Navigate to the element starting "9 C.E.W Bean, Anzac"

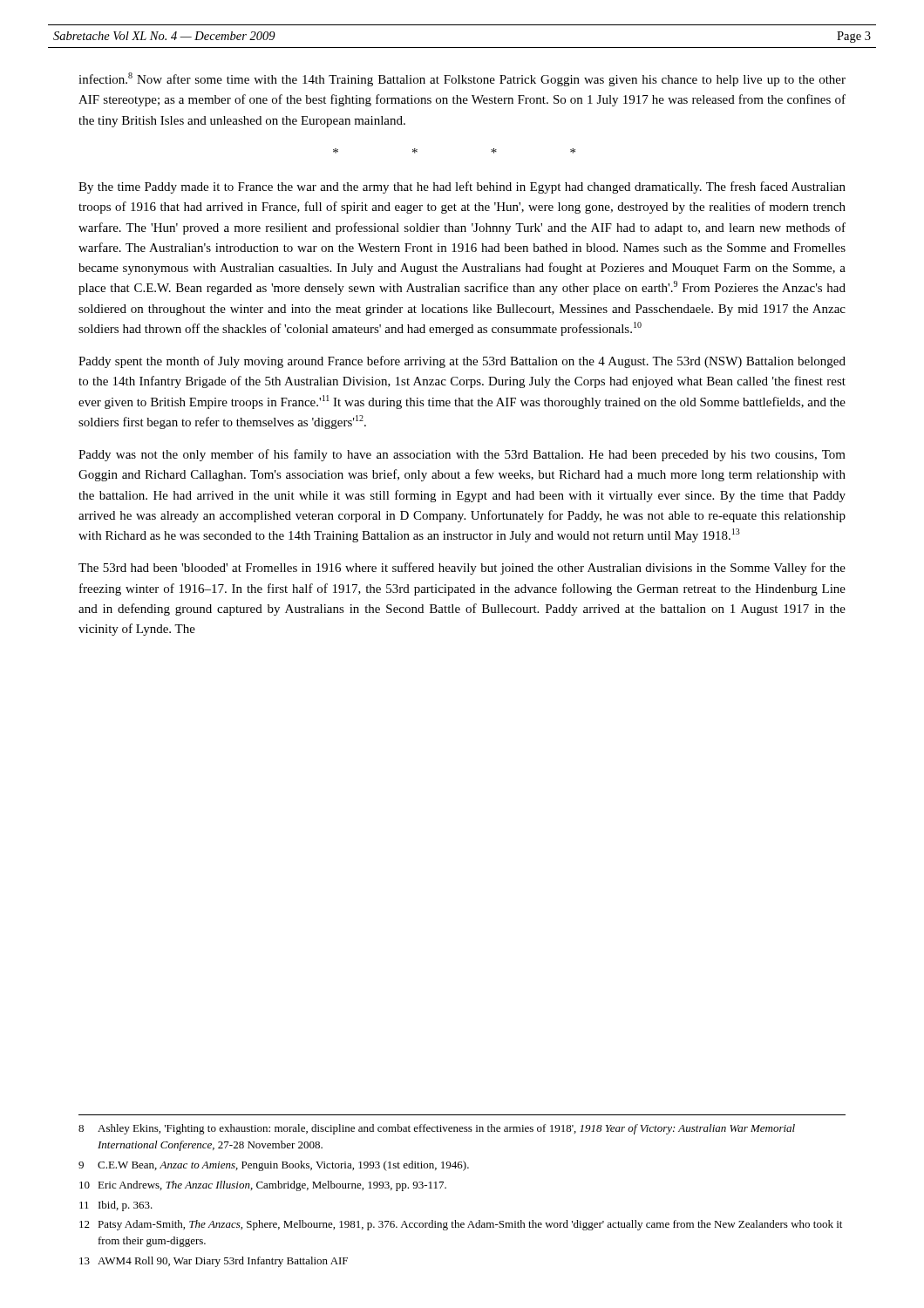point(462,1165)
